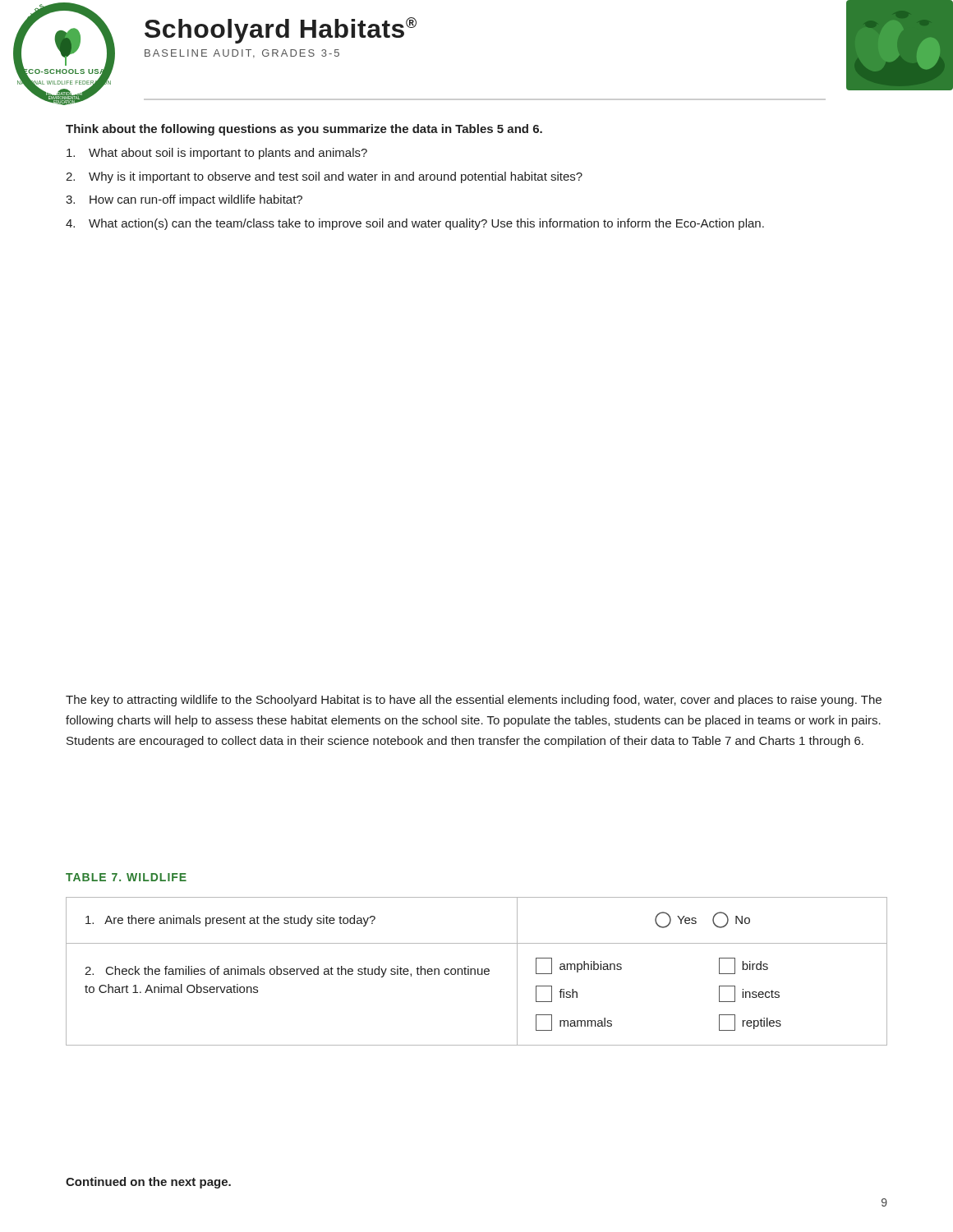Find the list item that says "4. What action(s) can the team/class"
Screen dimensions: 1232x953
(476, 223)
